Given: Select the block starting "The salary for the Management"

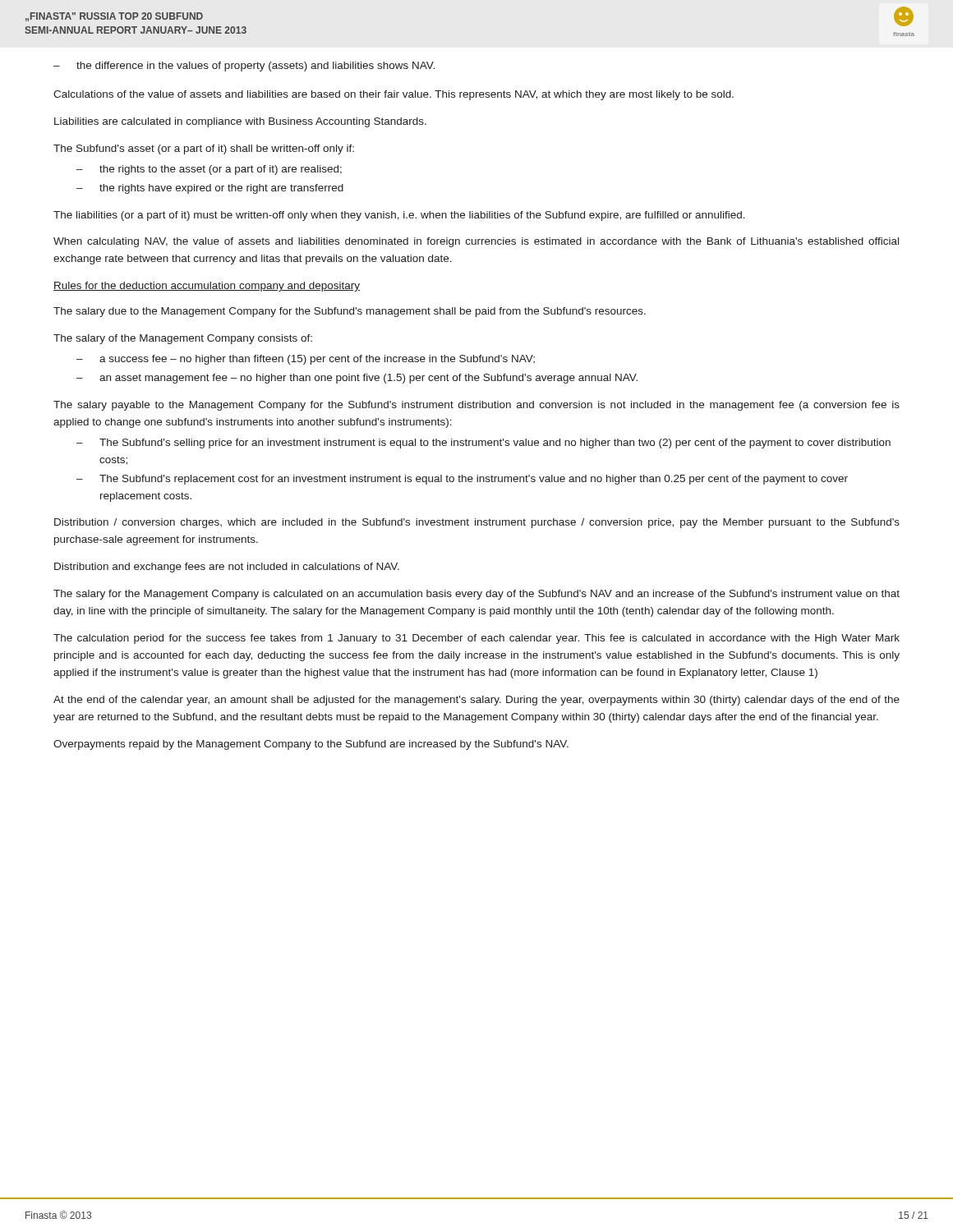Looking at the screenshot, I should [476, 603].
